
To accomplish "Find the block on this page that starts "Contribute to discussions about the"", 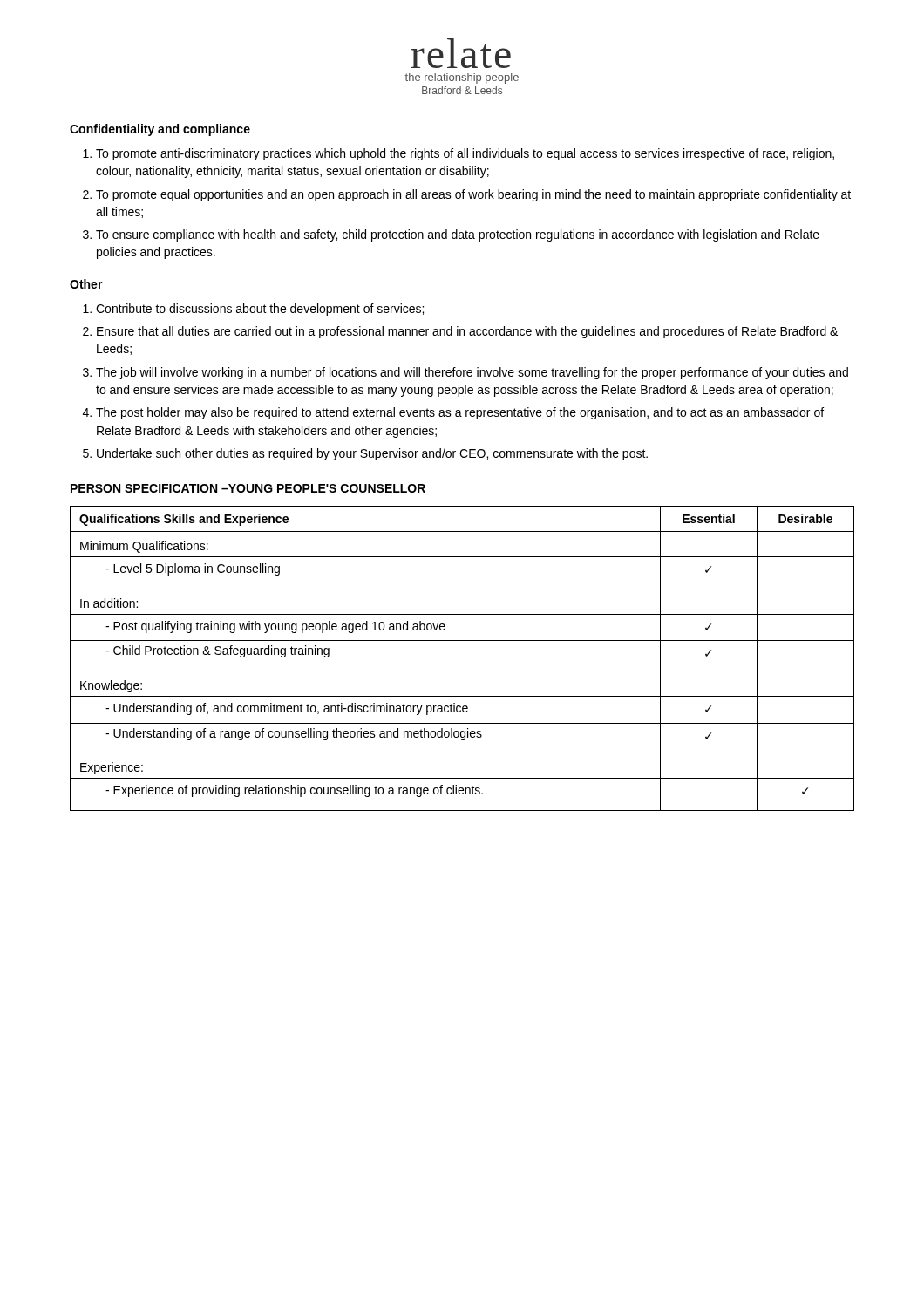I will coord(260,308).
